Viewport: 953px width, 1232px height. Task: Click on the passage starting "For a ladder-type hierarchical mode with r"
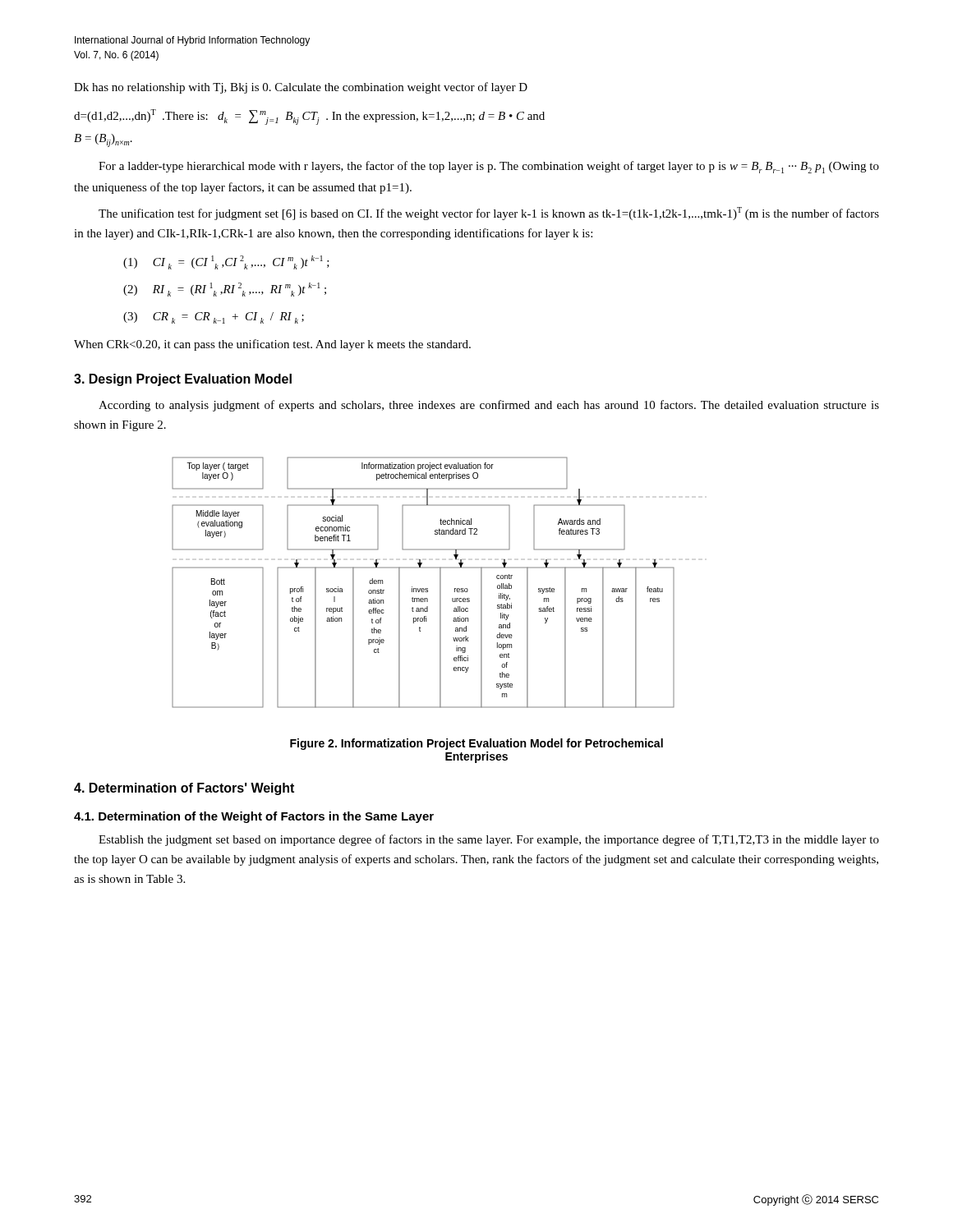coord(476,176)
